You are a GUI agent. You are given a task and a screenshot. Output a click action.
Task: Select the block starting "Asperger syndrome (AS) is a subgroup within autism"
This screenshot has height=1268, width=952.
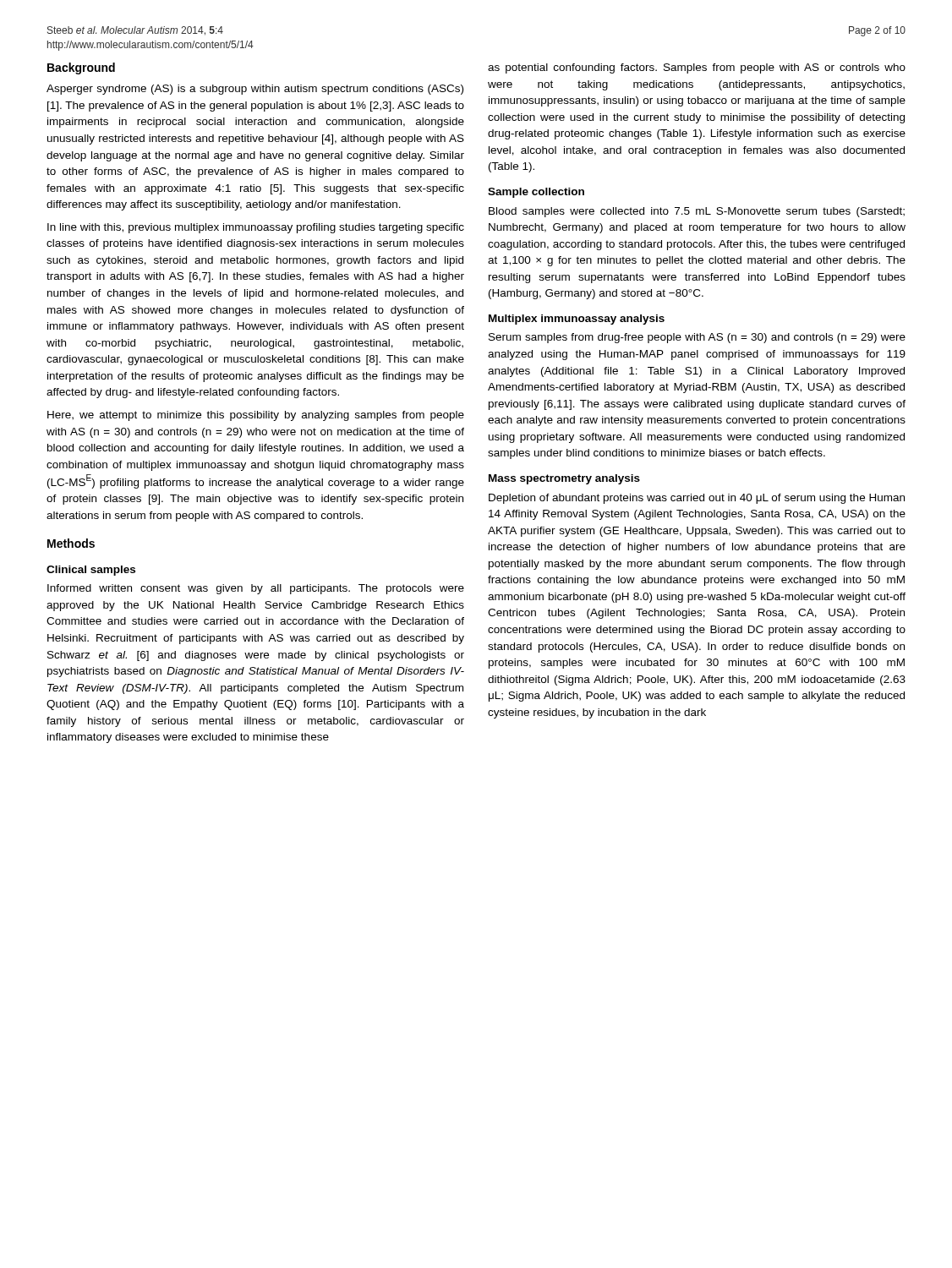click(255, 147)
